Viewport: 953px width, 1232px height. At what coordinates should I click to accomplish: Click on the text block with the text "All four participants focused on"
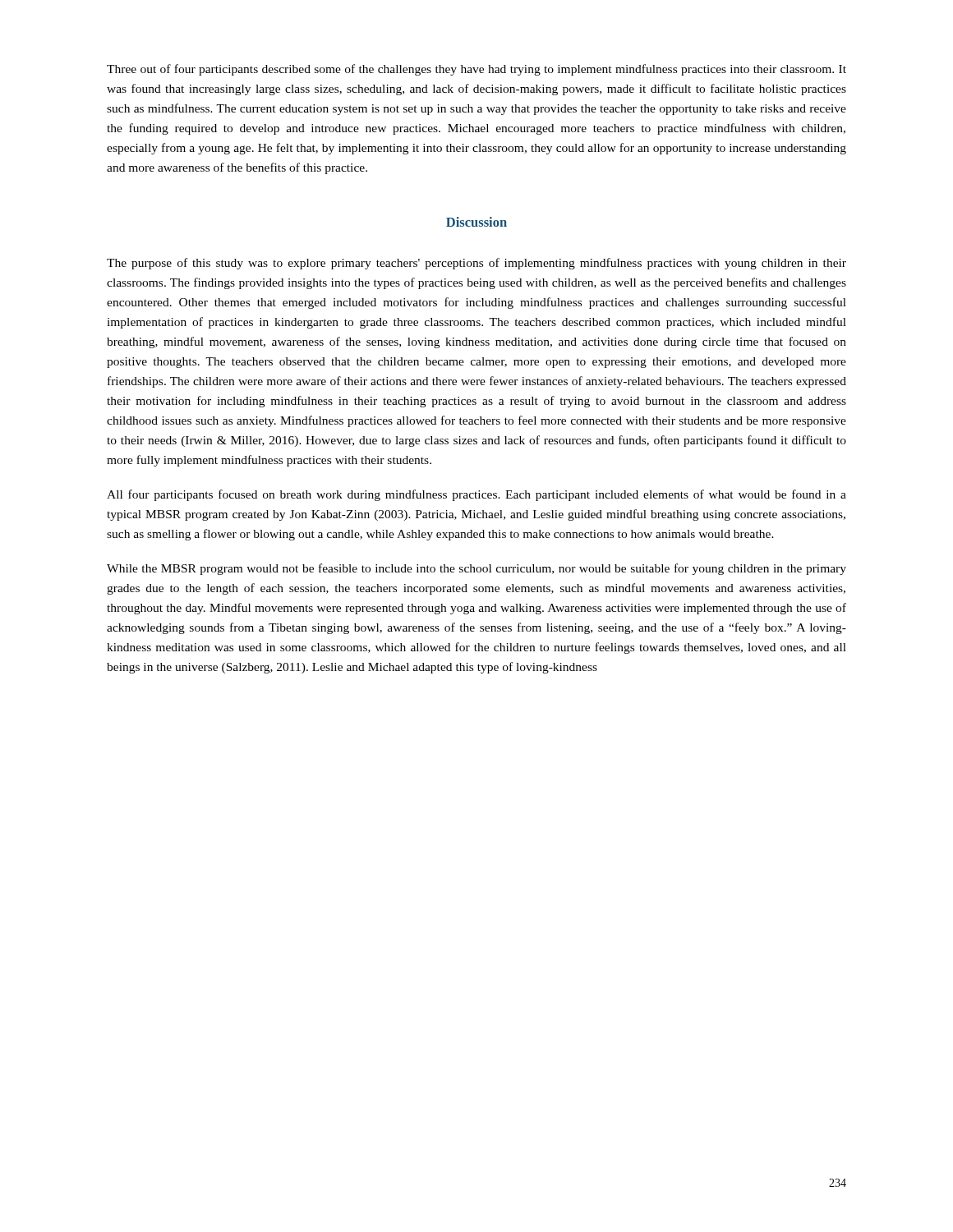pyautogui.click(x=476, y=514)
